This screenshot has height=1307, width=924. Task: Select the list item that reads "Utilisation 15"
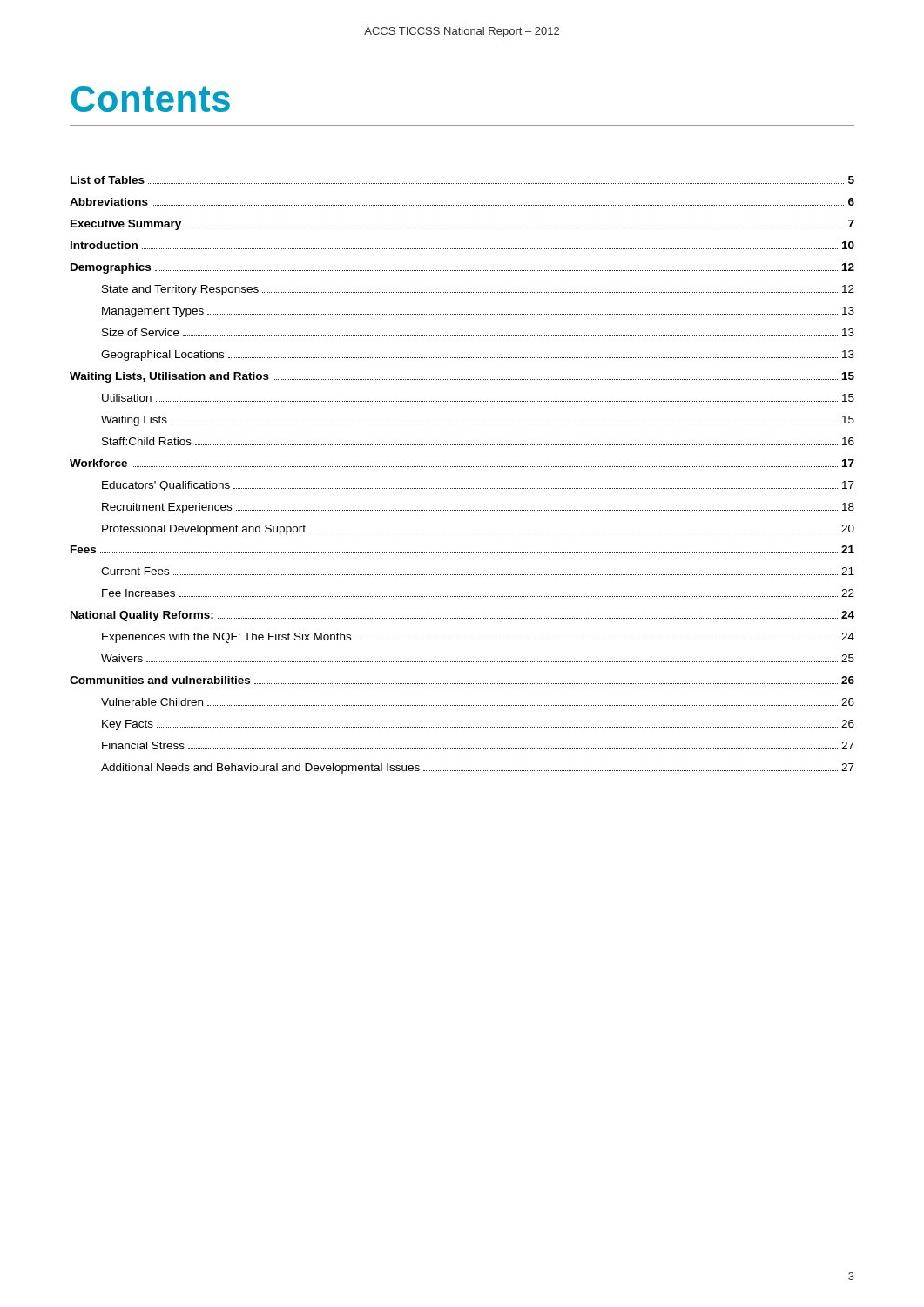click(478, 398)
